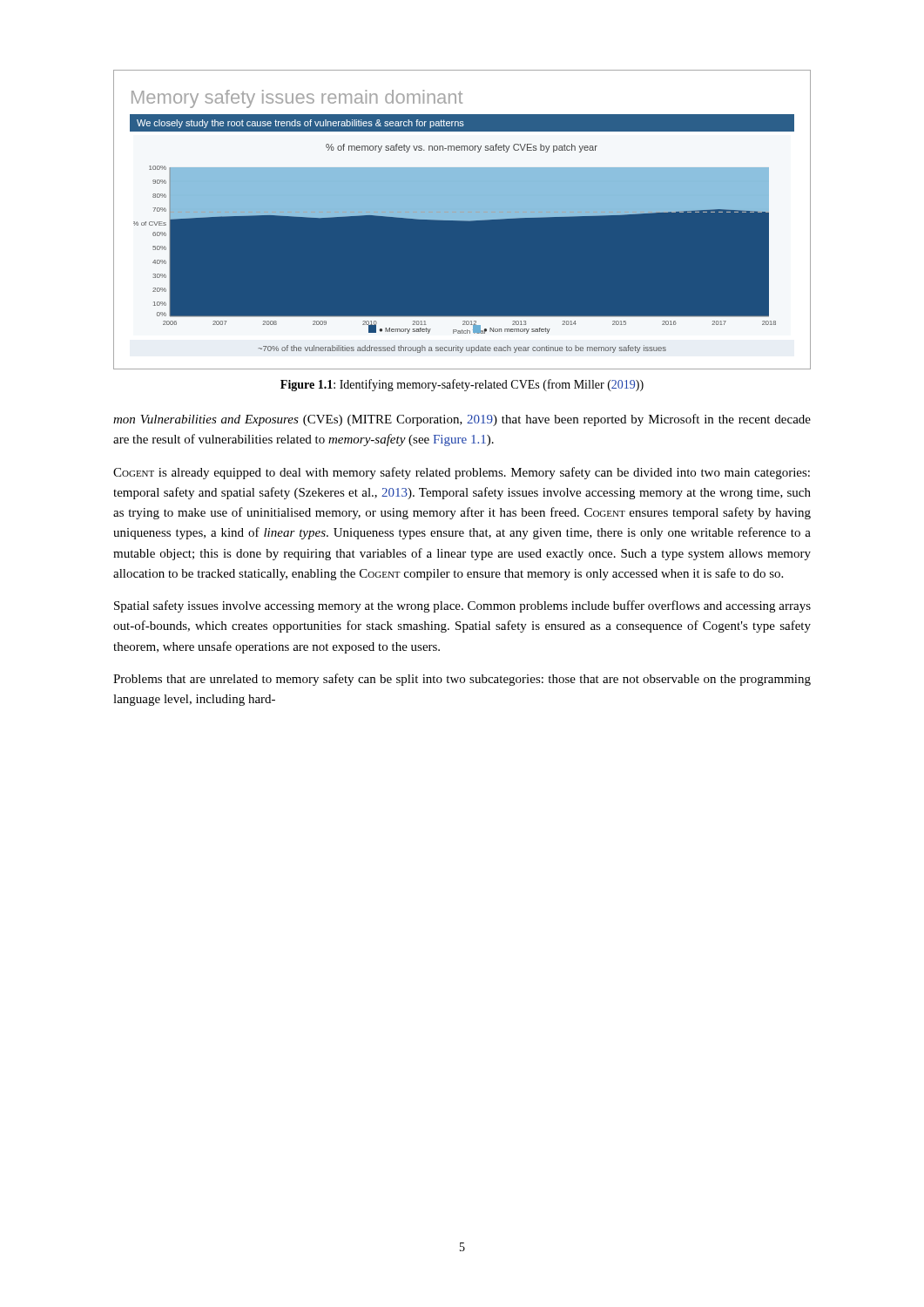The width and height of the screenshot is (924, 1307).
Task: Point to the block beginning "Cogent is already equipped to deal with memory"
Action: pos(462,522)
